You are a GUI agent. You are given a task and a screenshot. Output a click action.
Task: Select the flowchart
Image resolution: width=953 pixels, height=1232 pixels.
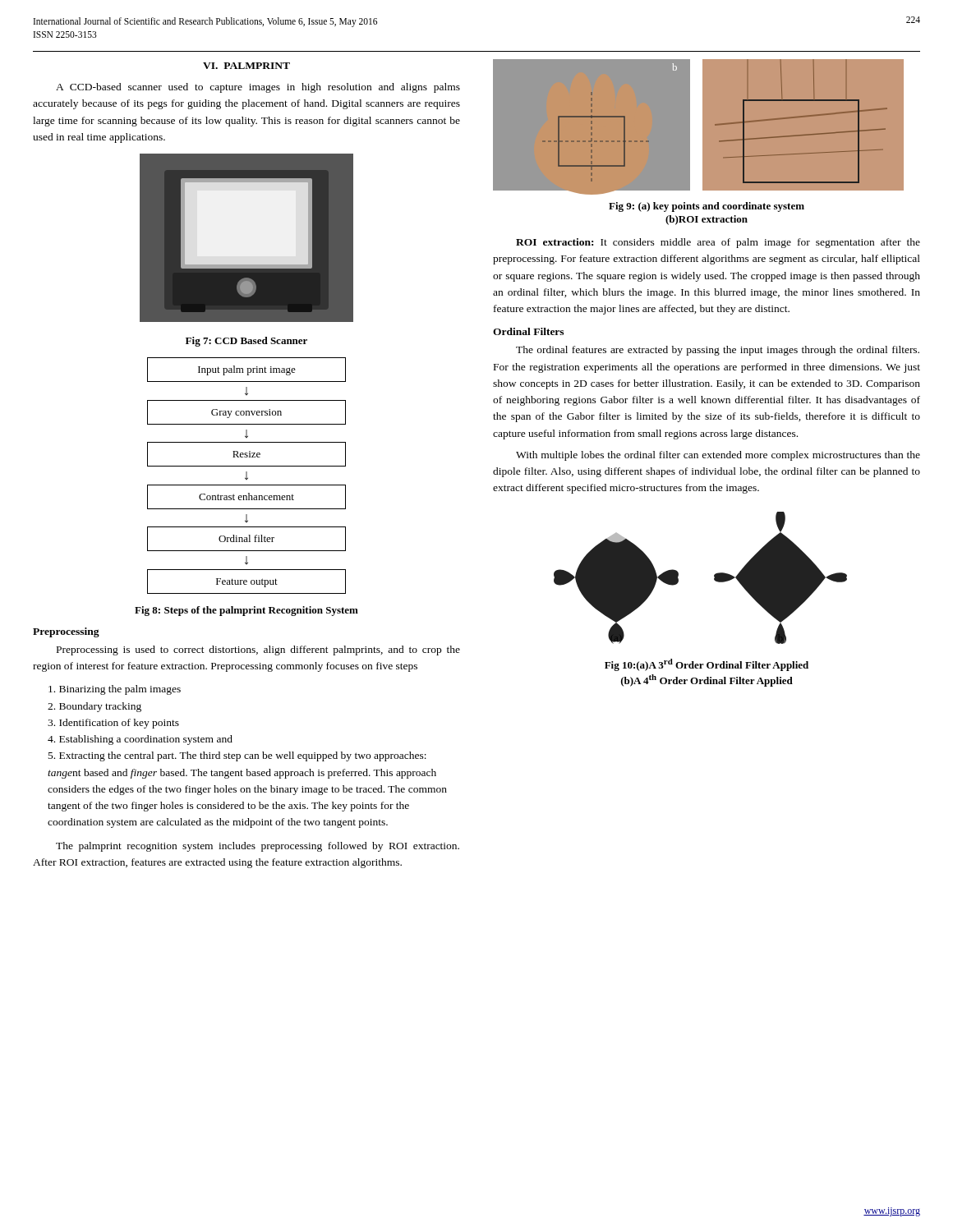point(246,476)
